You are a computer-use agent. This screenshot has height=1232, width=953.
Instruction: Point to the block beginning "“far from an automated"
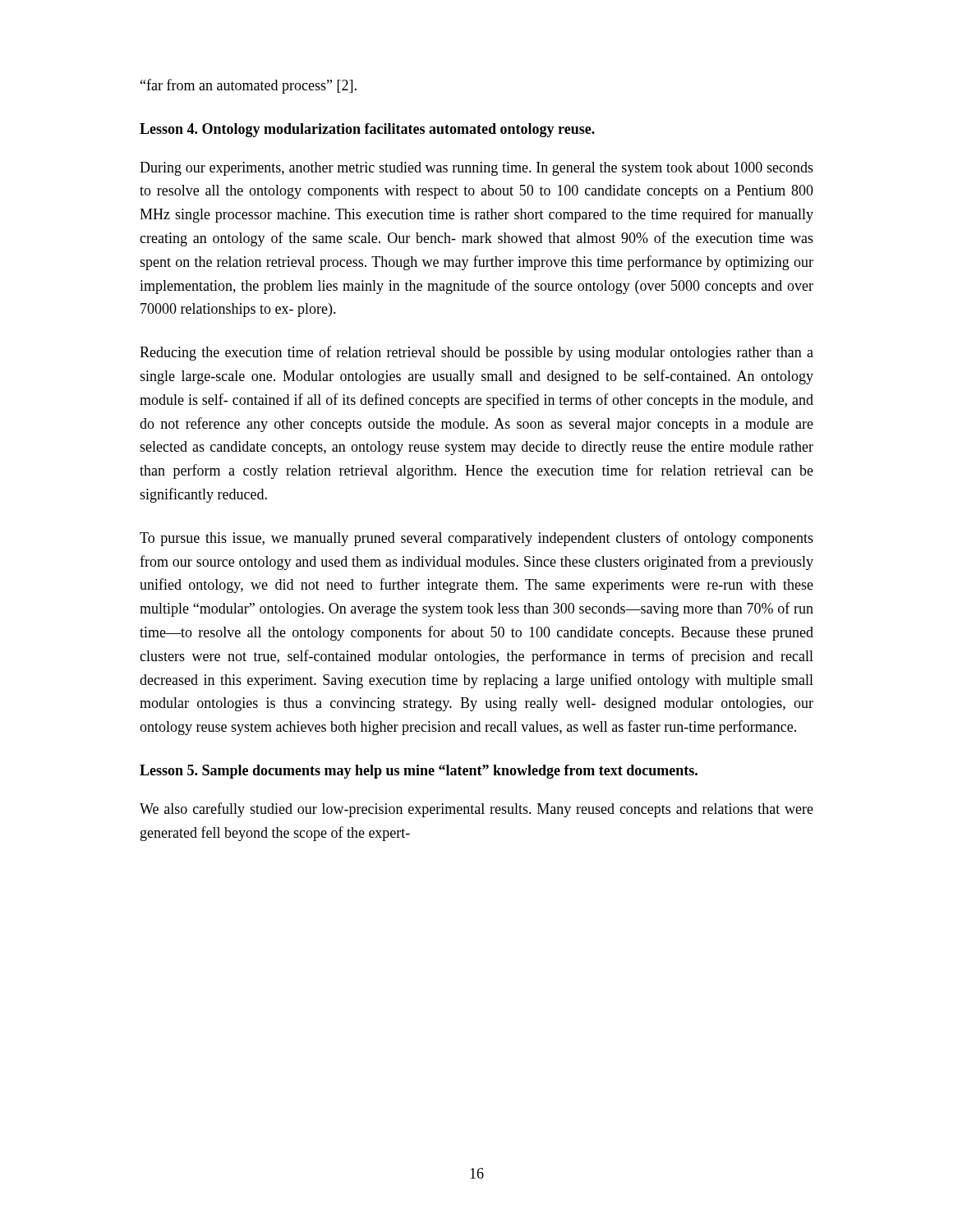248,85
